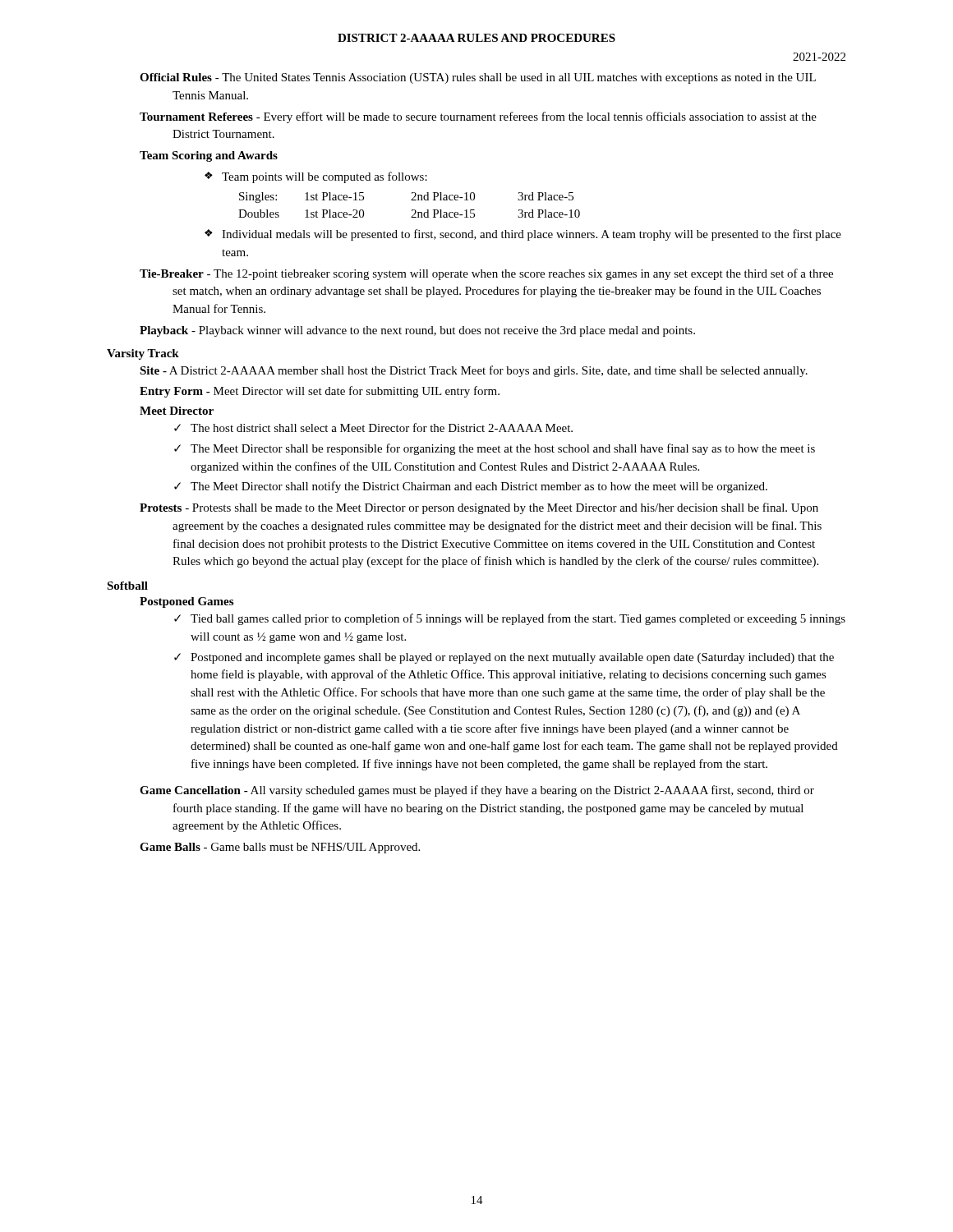The width and height of the screenshot is (953, 1232).
Task: Locate the region starting "DISTRICT 2-AAAAA RULES AND PROCEDURES"
Action: coord(476,38)
